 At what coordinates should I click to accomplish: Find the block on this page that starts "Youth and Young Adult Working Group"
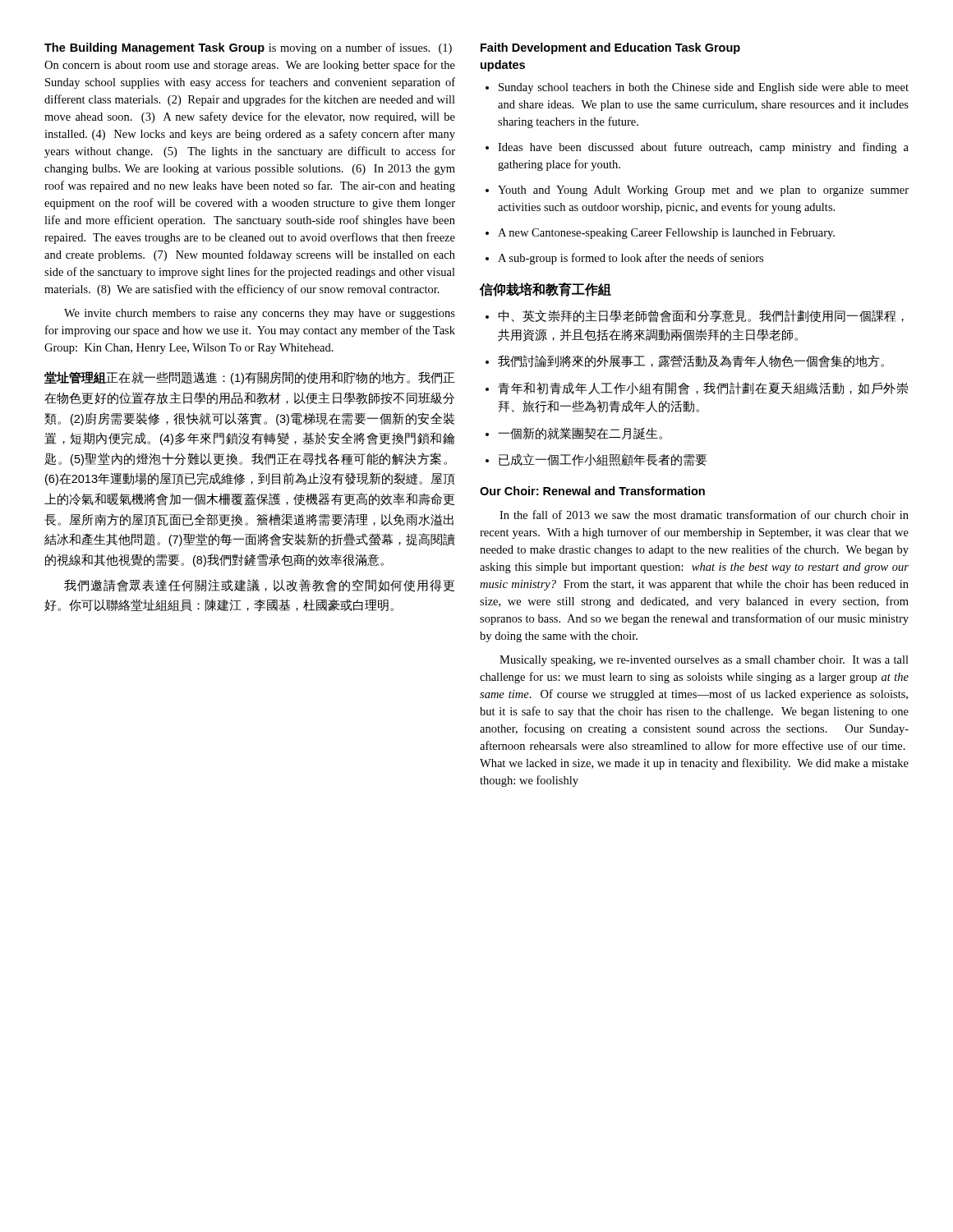[x=694, y=199]
